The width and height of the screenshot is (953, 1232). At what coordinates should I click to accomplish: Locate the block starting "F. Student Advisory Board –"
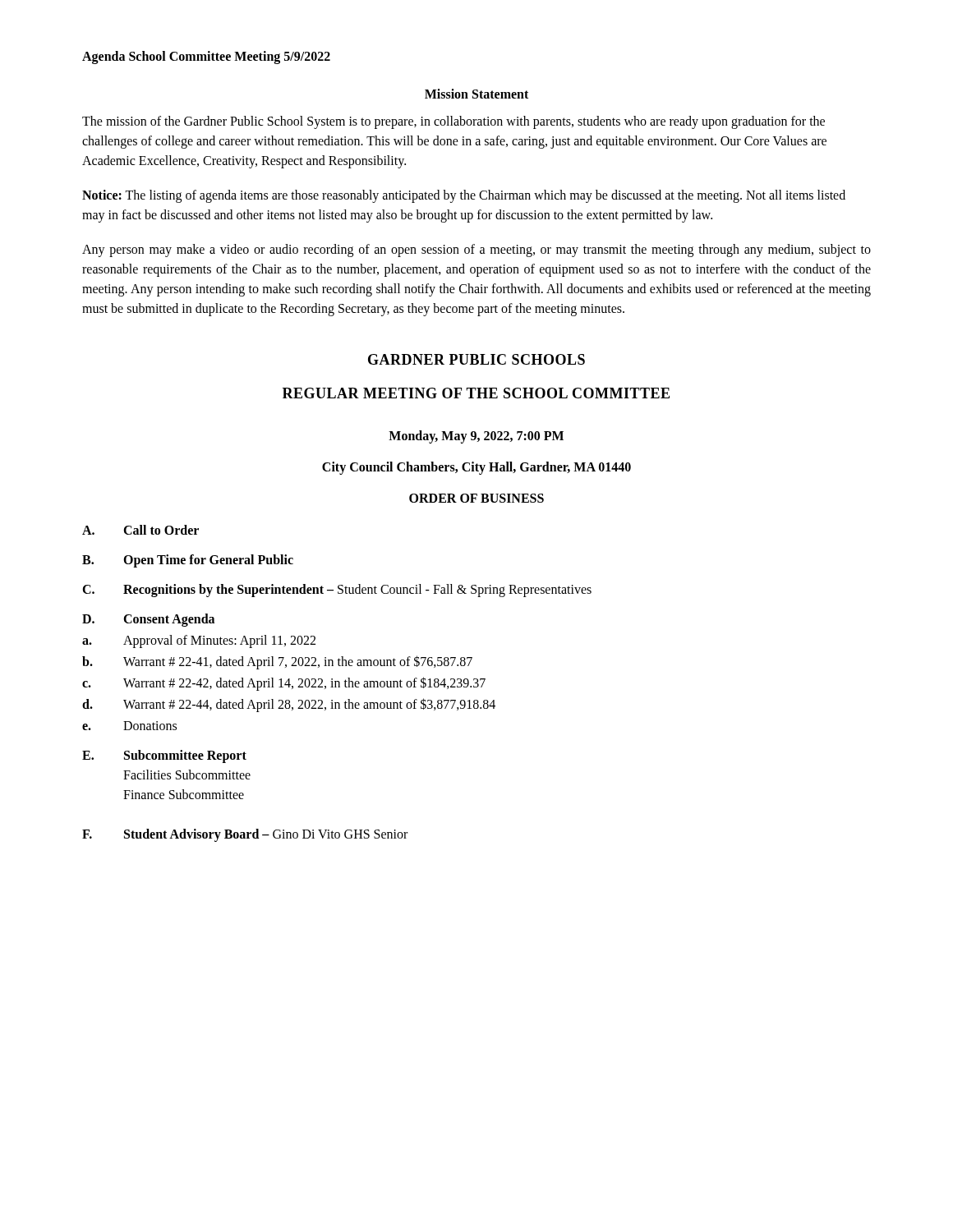245,835
